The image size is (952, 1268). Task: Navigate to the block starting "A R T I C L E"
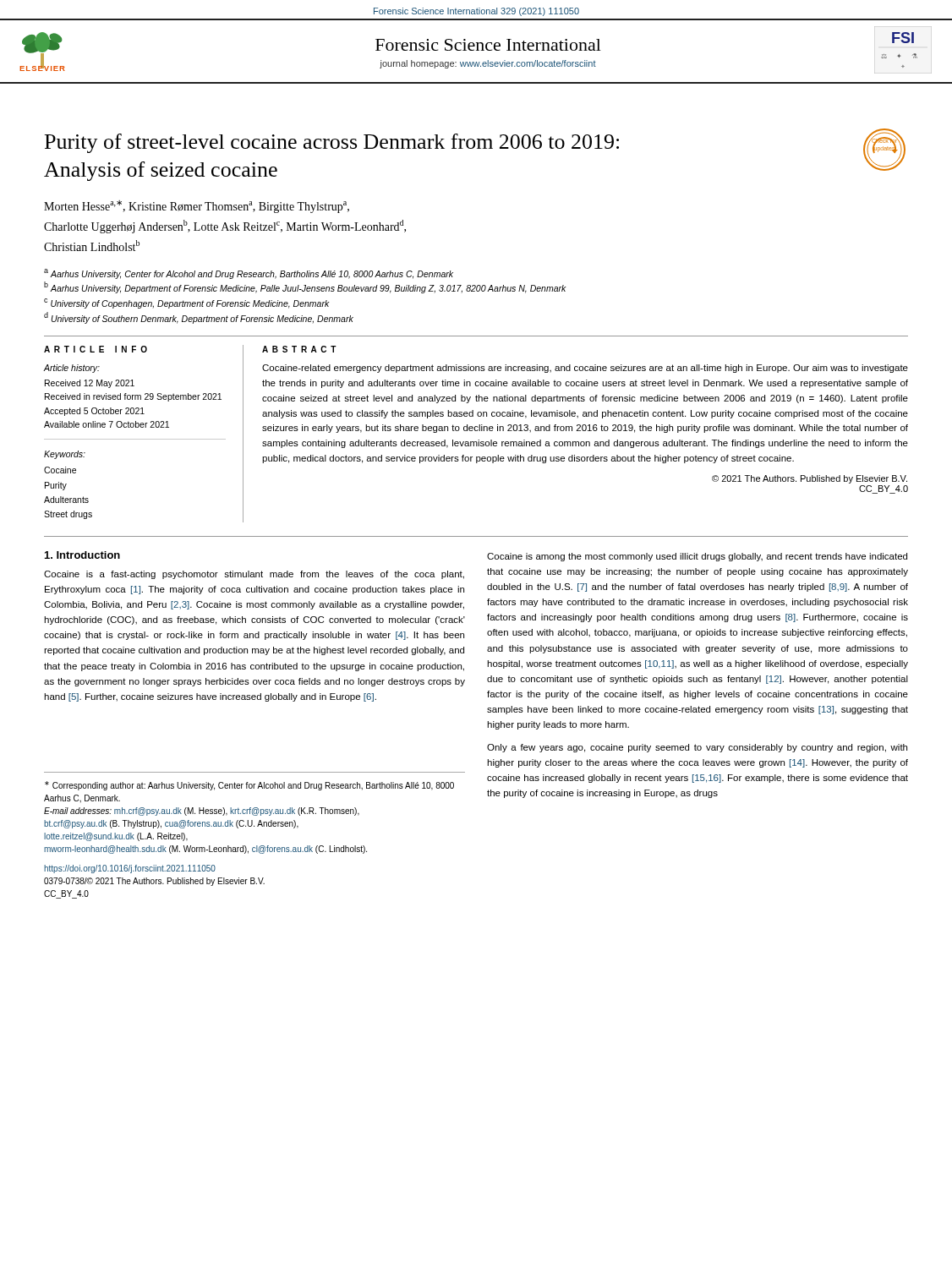pyautogui.click(x=96, y=349)
